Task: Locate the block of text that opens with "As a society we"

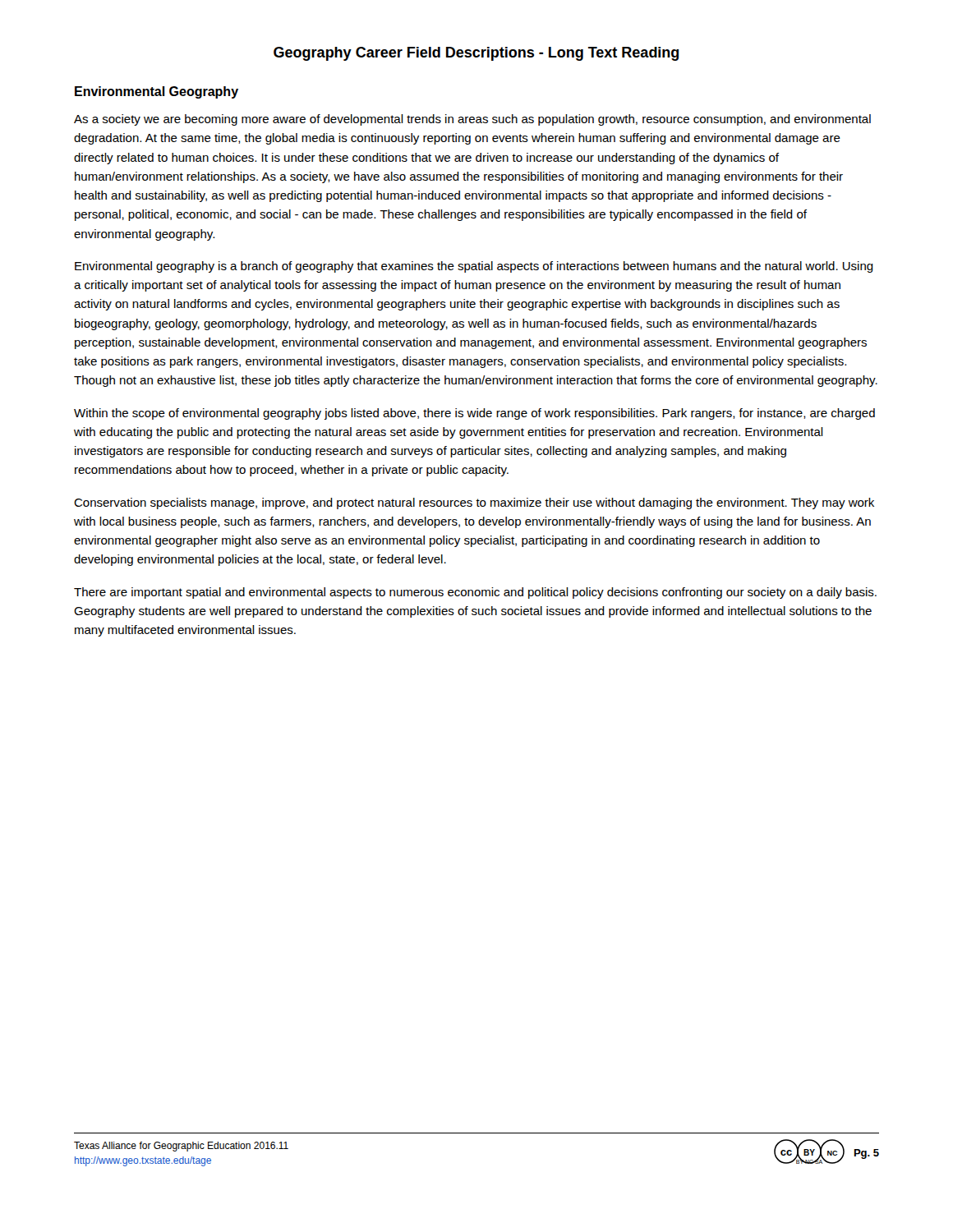Action: pos(473,176)
